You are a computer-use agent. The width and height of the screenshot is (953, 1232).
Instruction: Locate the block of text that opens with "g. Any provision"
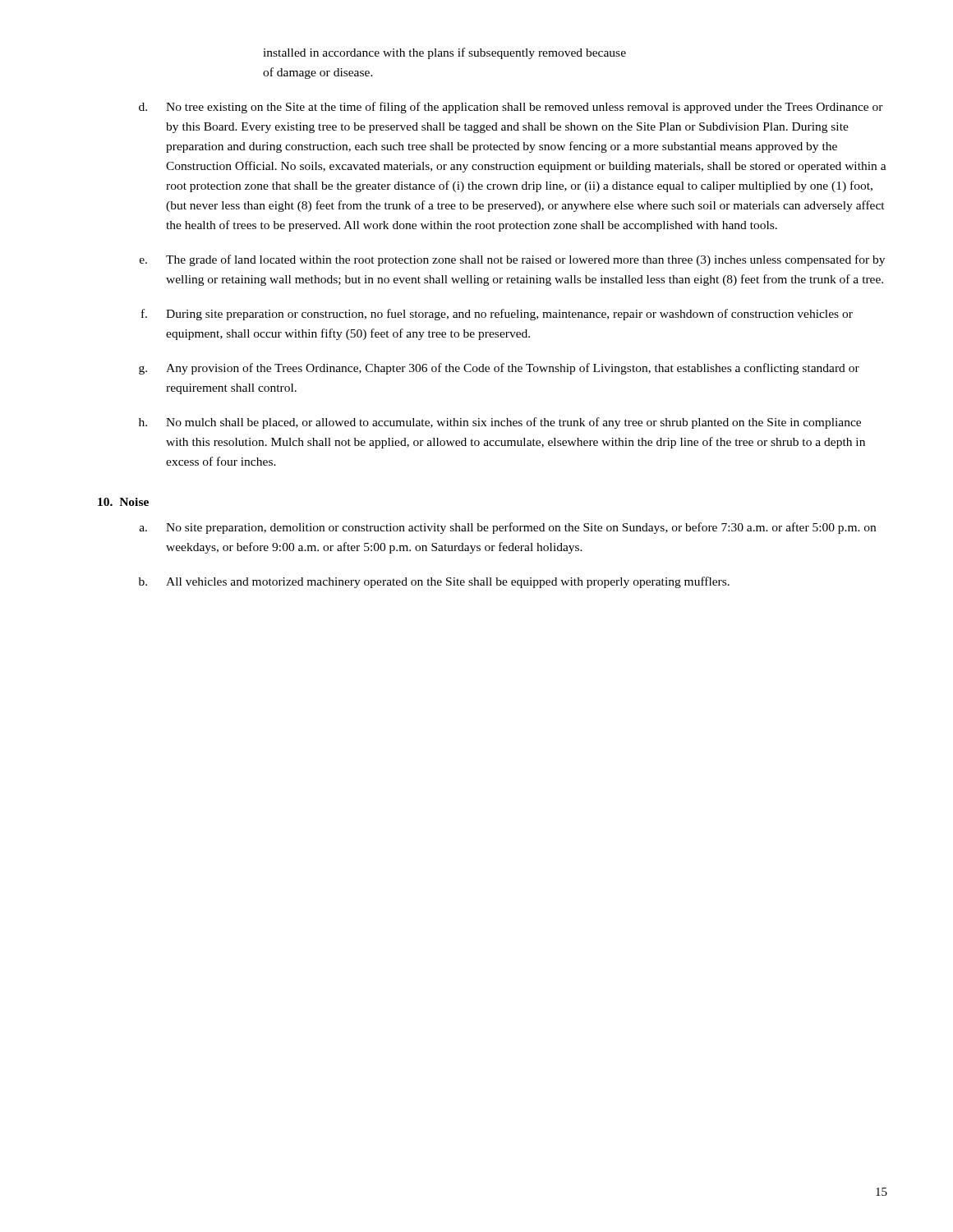(492, 378)
